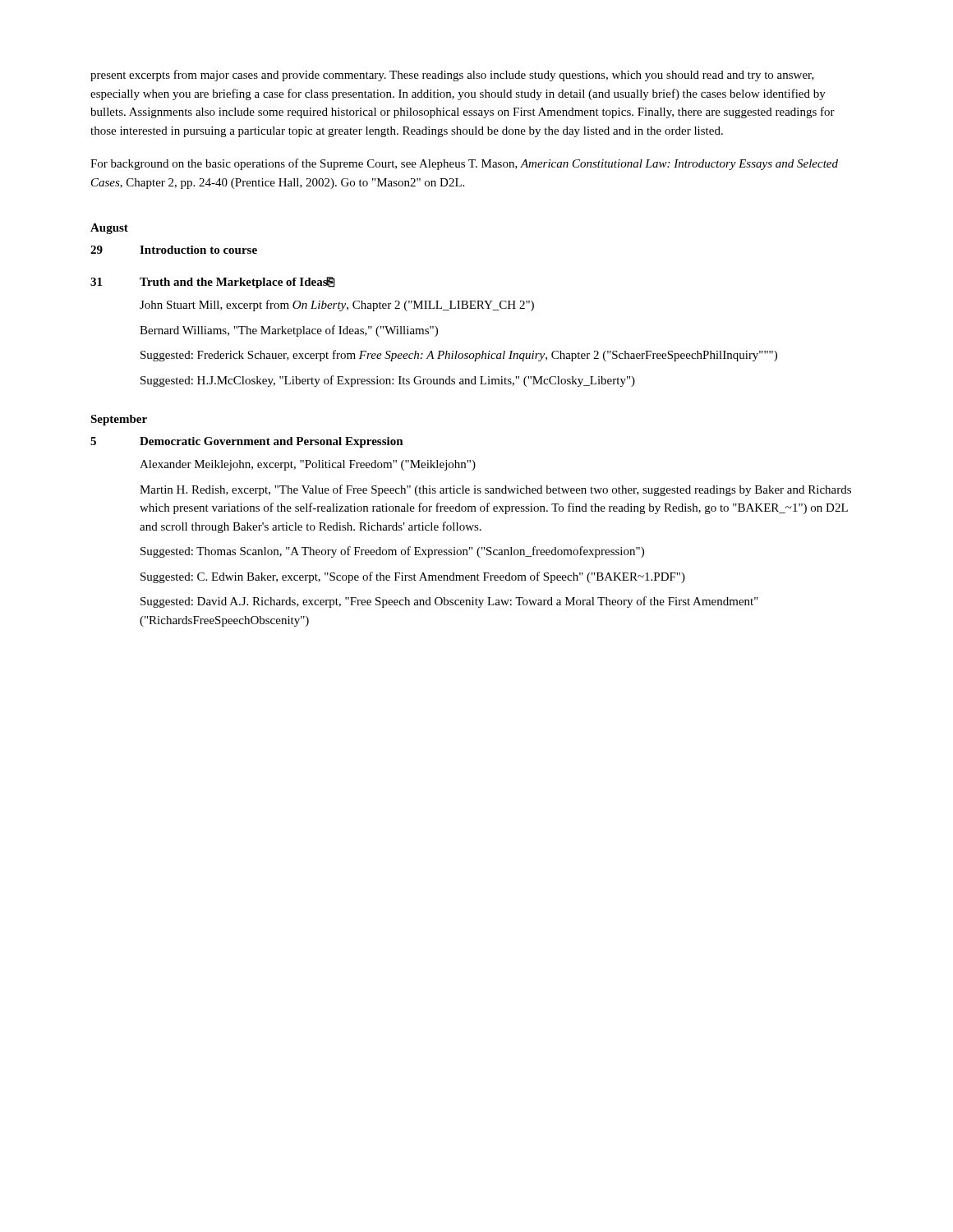Find "Democratic Government and Personal Expression" on this page
This screenshot has width=953, height=1232.
click(271, 441)
